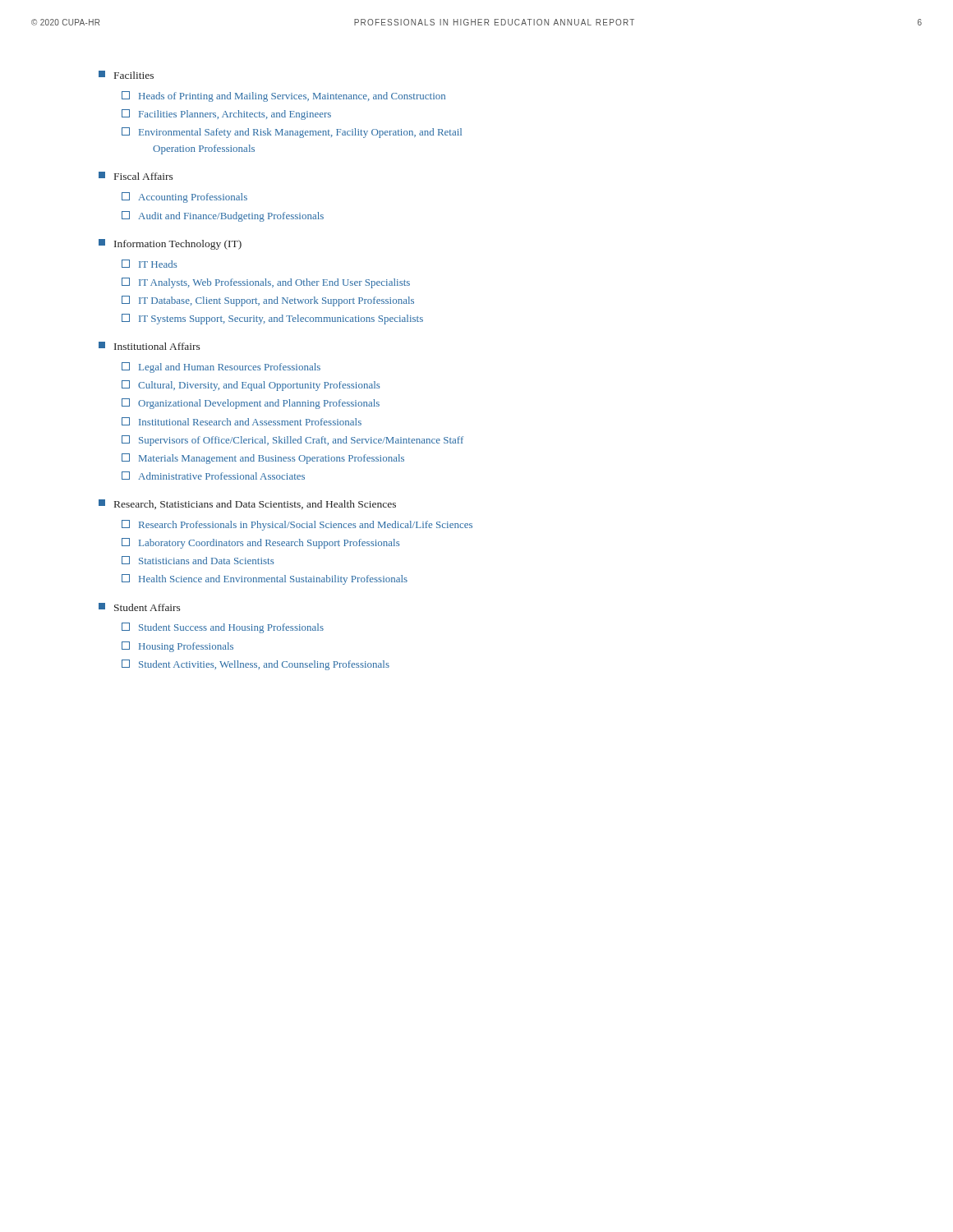
Task: Select the region starting "Administrative Professional Associates"
Action: (x=213, y=476)
